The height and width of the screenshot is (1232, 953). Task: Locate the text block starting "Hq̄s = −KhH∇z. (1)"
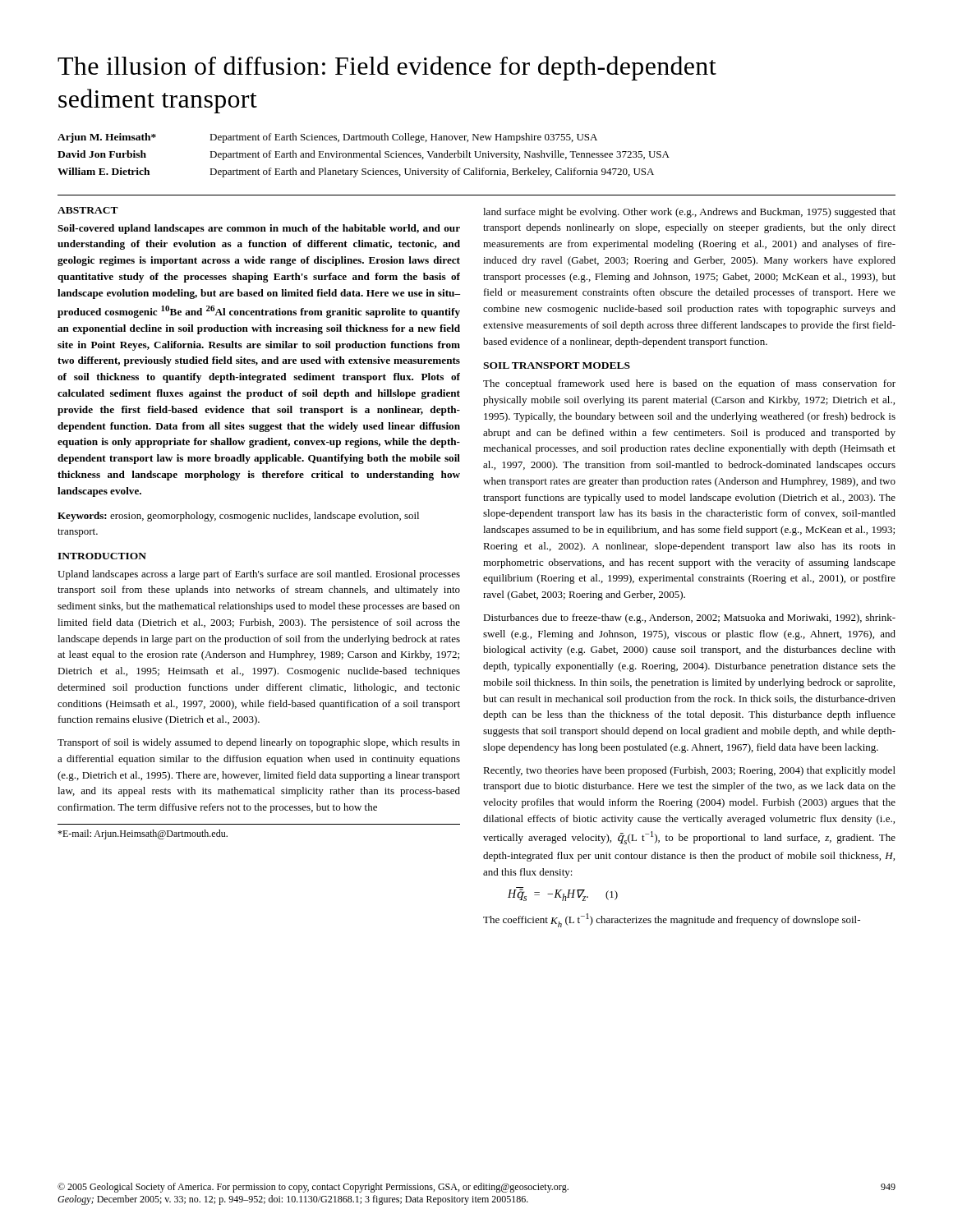tap(563, 895)
